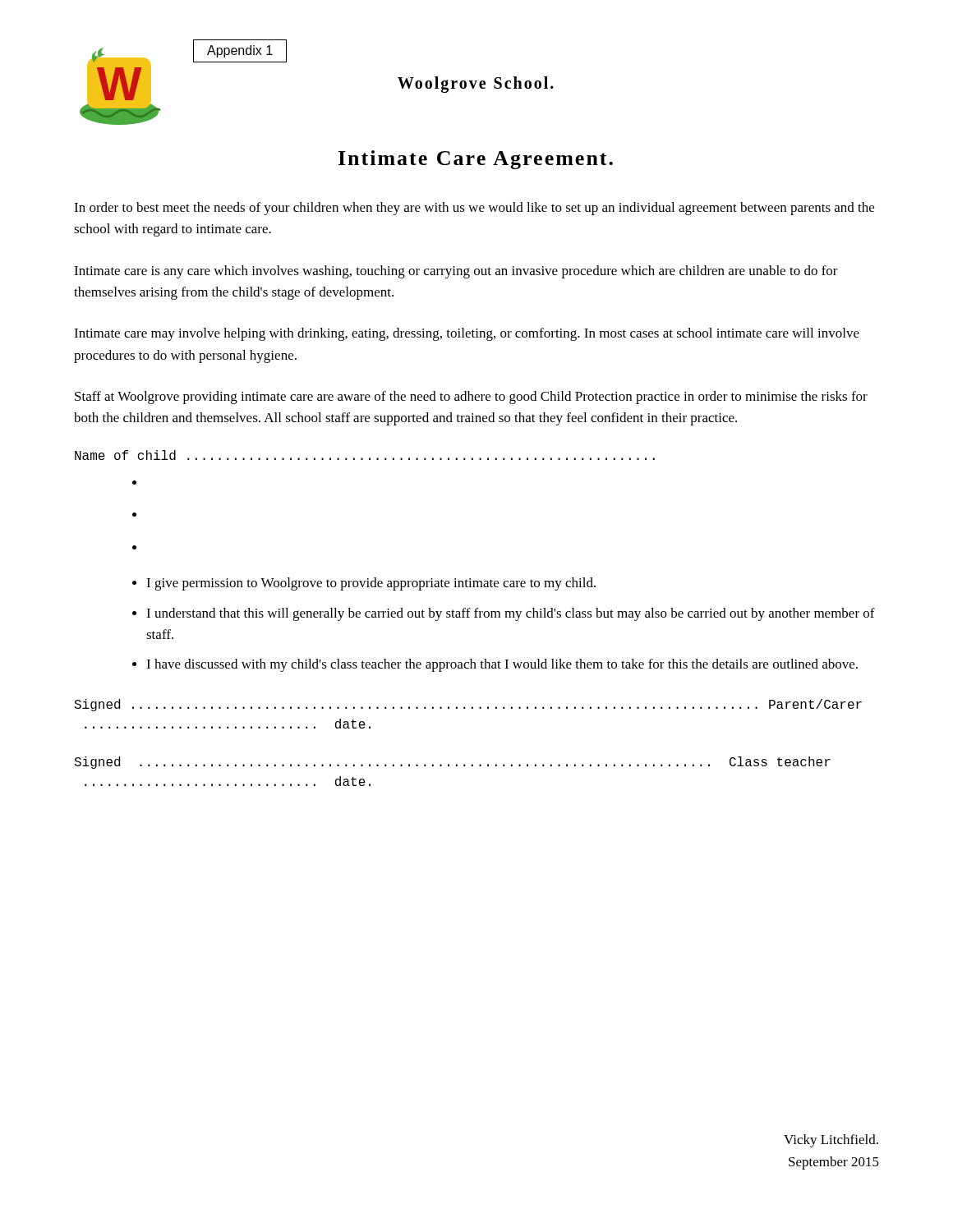Click where it says "Signed ................................................................................ Parent/Carer .............................. date."

pos(468,715)
